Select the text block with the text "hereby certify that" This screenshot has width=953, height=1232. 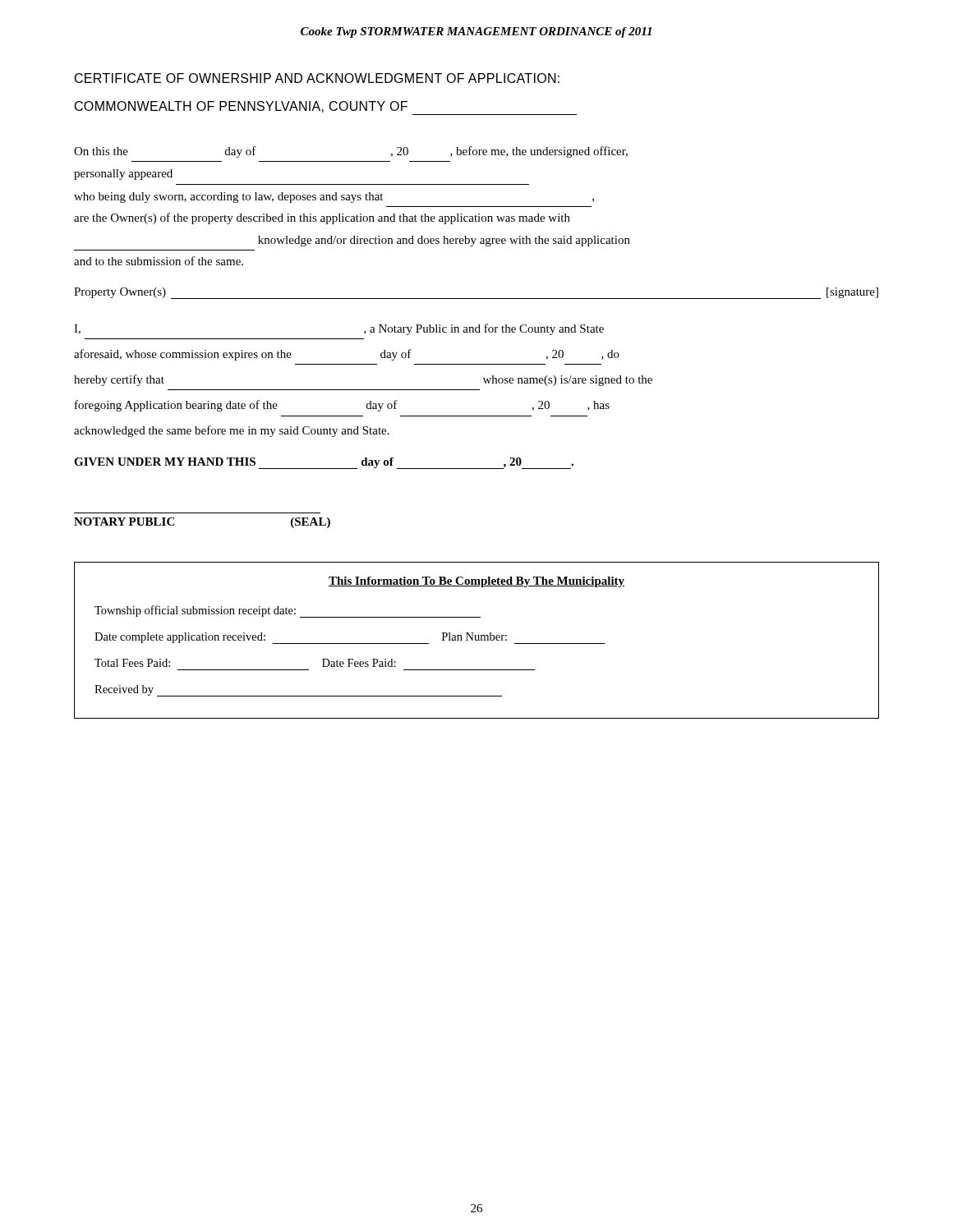click(x=363, y=379)
